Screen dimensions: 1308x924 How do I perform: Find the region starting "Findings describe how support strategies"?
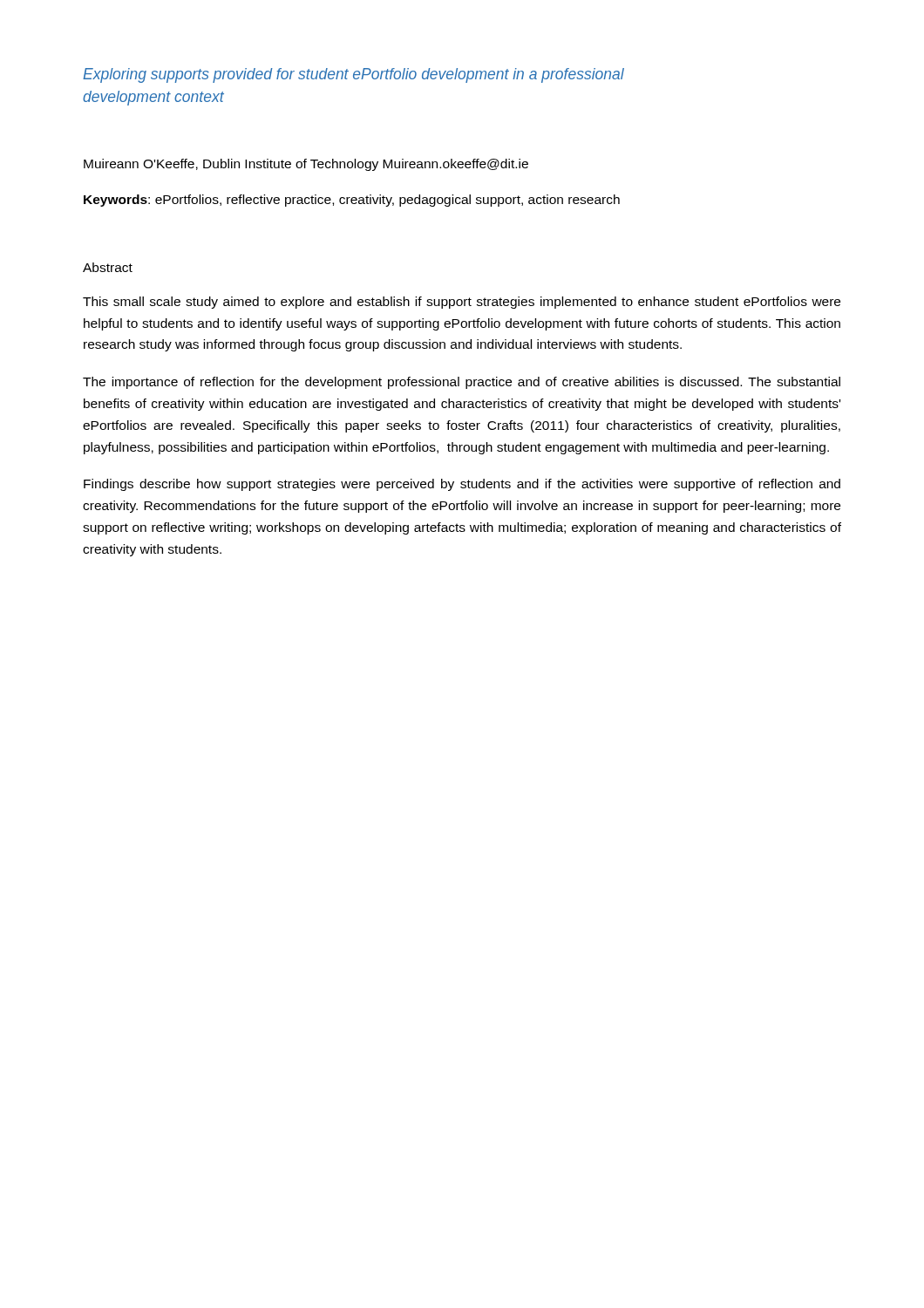coord(462,516)
